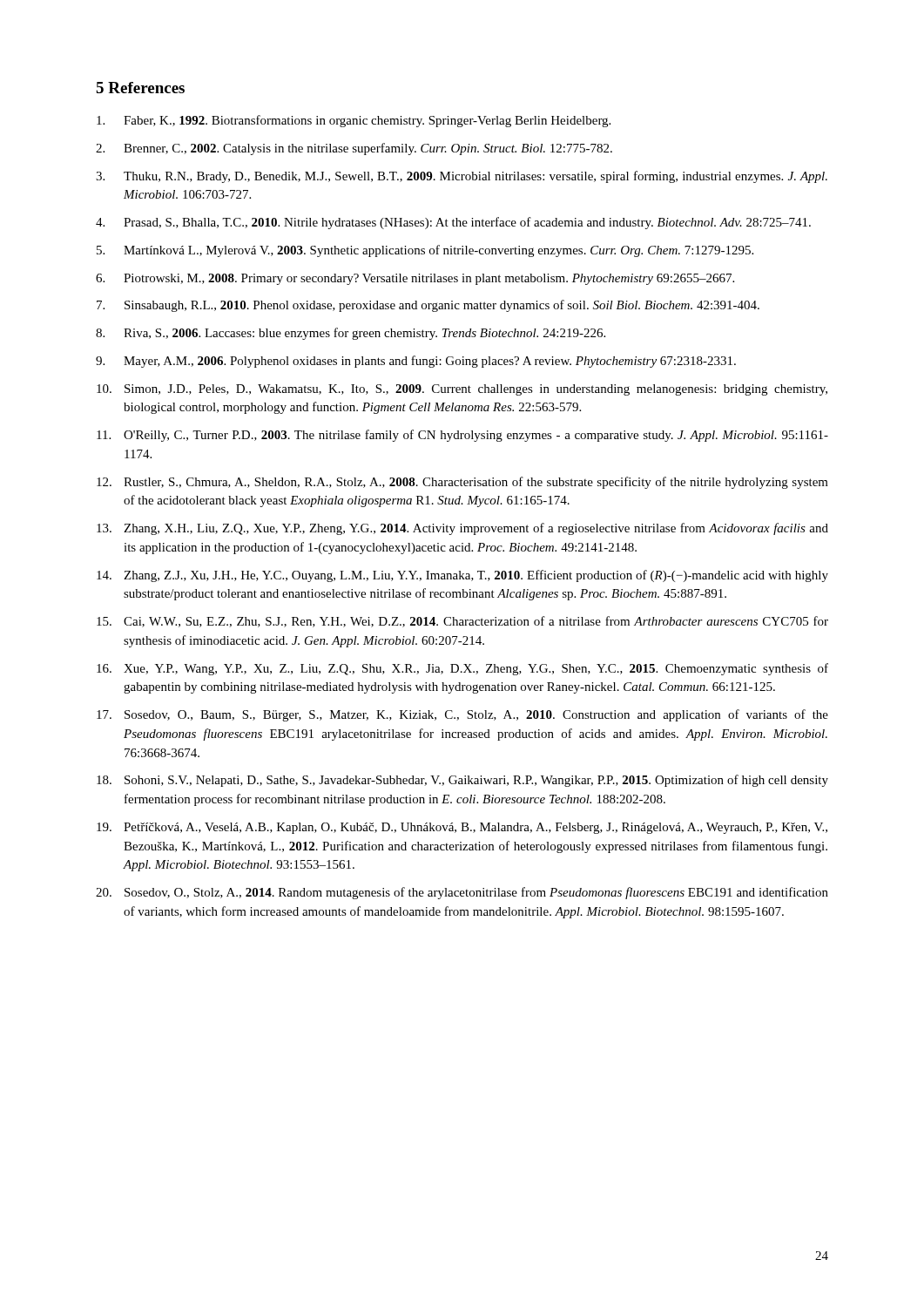Click on the text starting "17. Sosedov, O., Baum, S., Bürger,"

(x=462, y=734)
